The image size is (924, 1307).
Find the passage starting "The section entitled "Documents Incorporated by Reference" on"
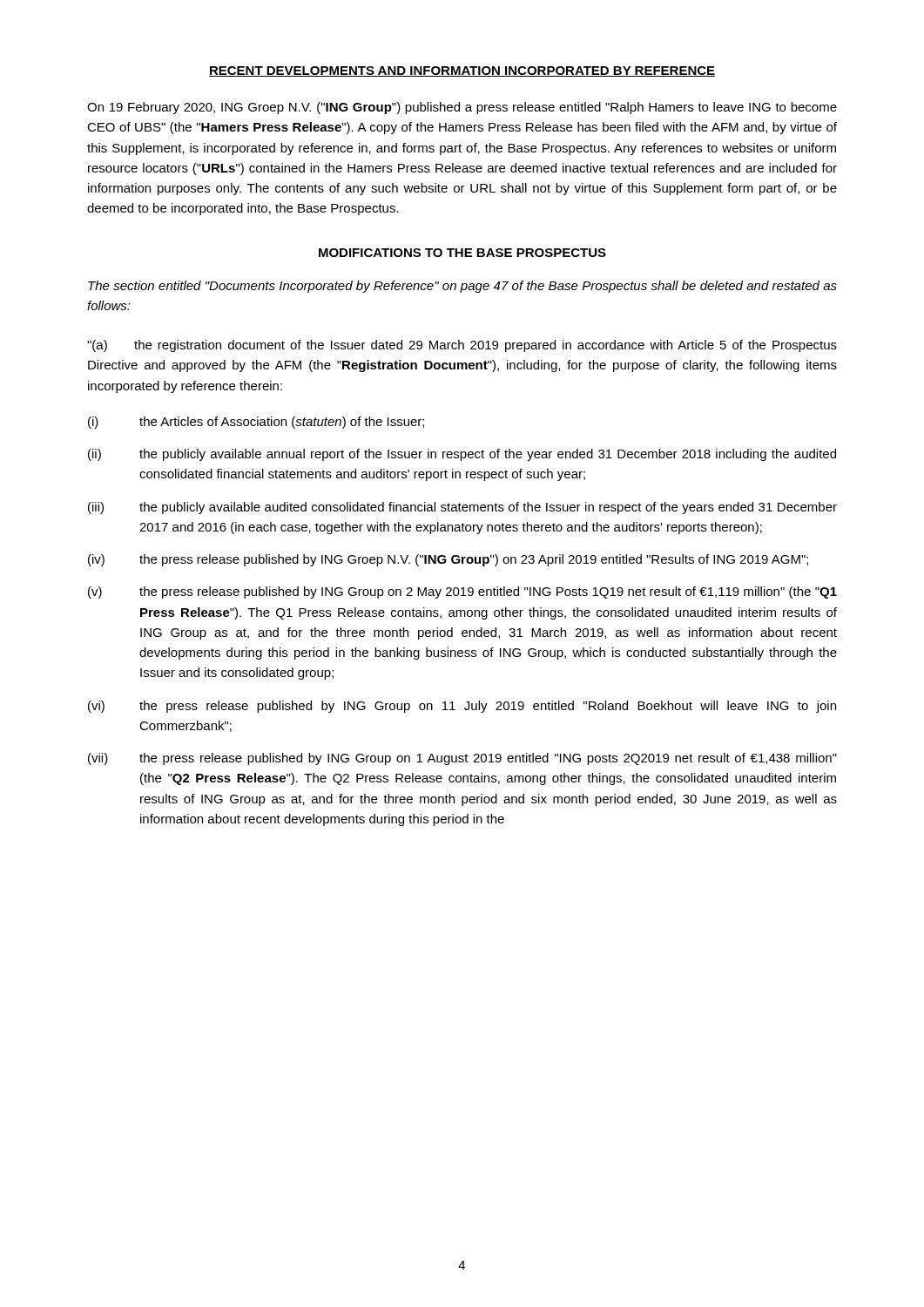coord(462,295)
